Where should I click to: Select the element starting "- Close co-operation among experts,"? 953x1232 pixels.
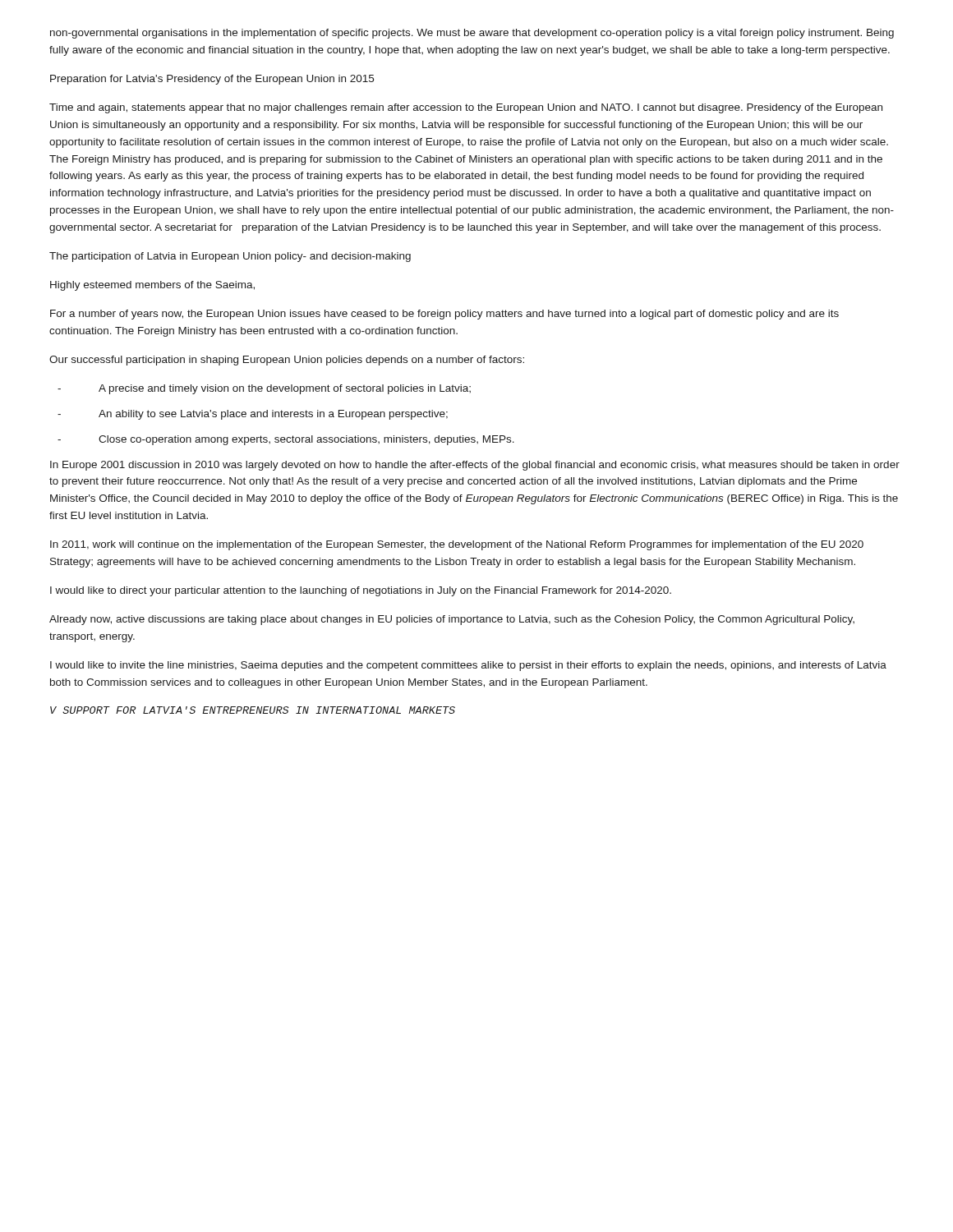tap(476, 439)
